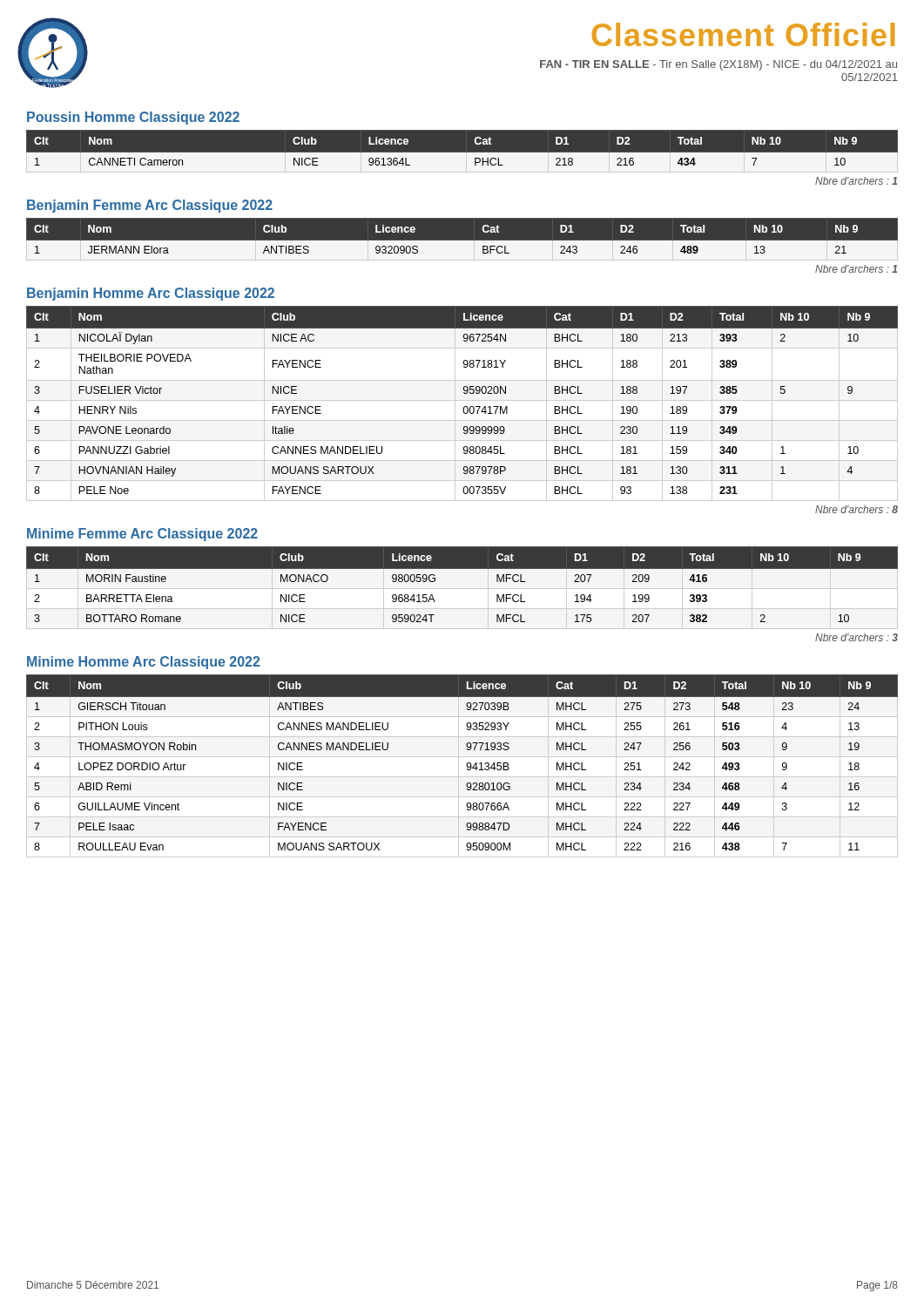Click the title
Viewport: 924px width, 1307px height.
[x=744, y=35]
